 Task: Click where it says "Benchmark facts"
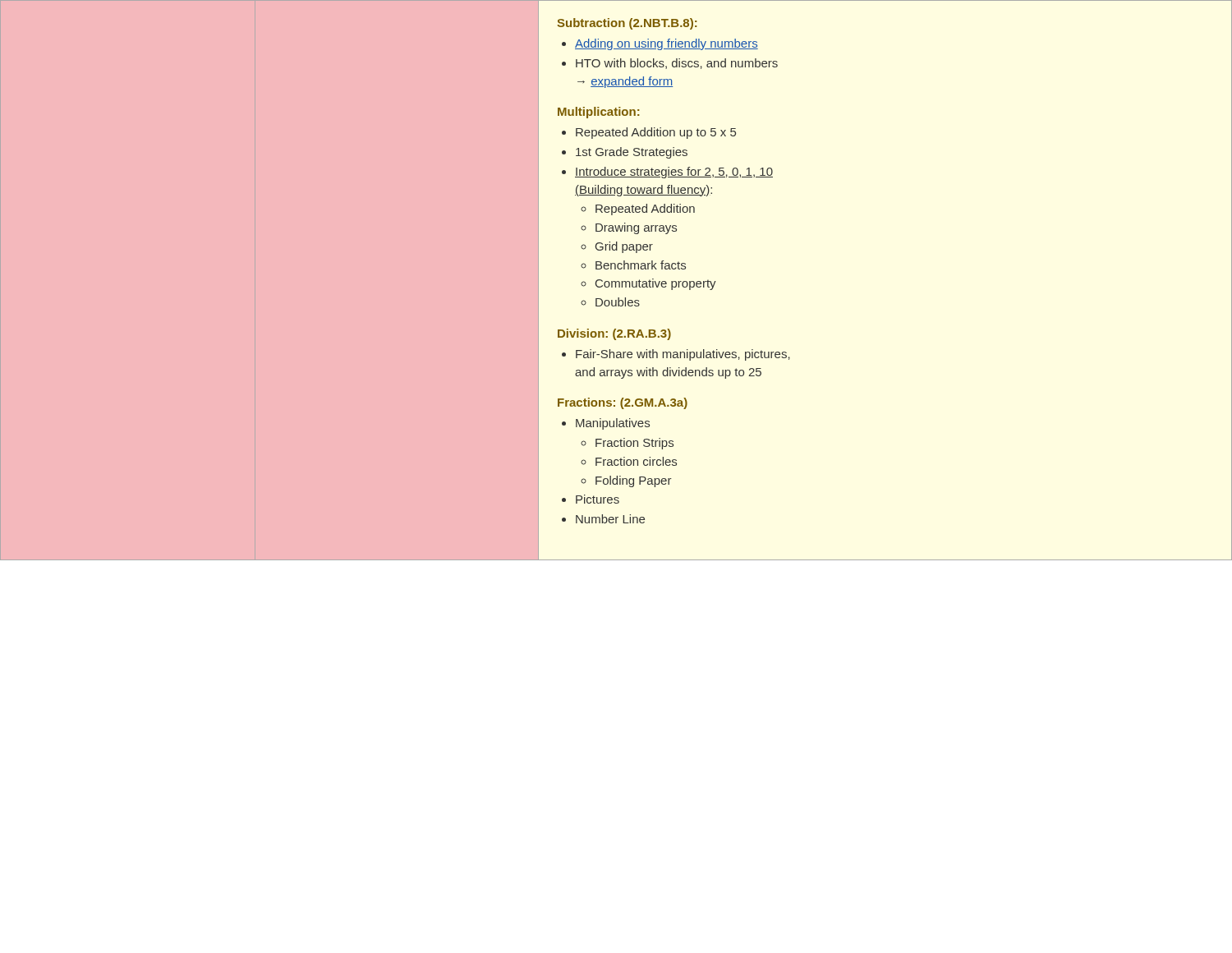click(641, 265)
